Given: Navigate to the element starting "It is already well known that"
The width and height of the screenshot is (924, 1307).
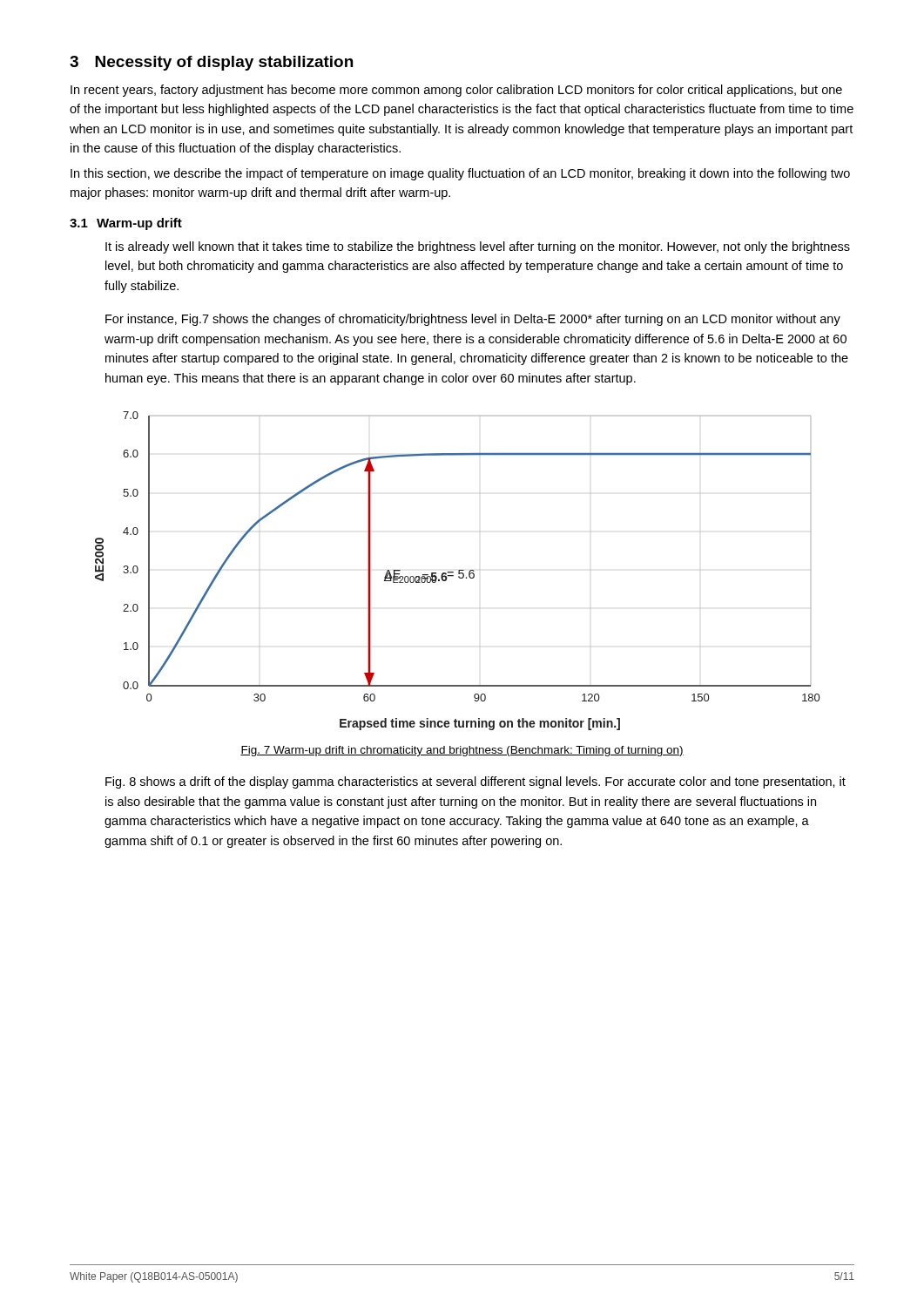Looking at the screenshot, I should [x=477, y=266].
